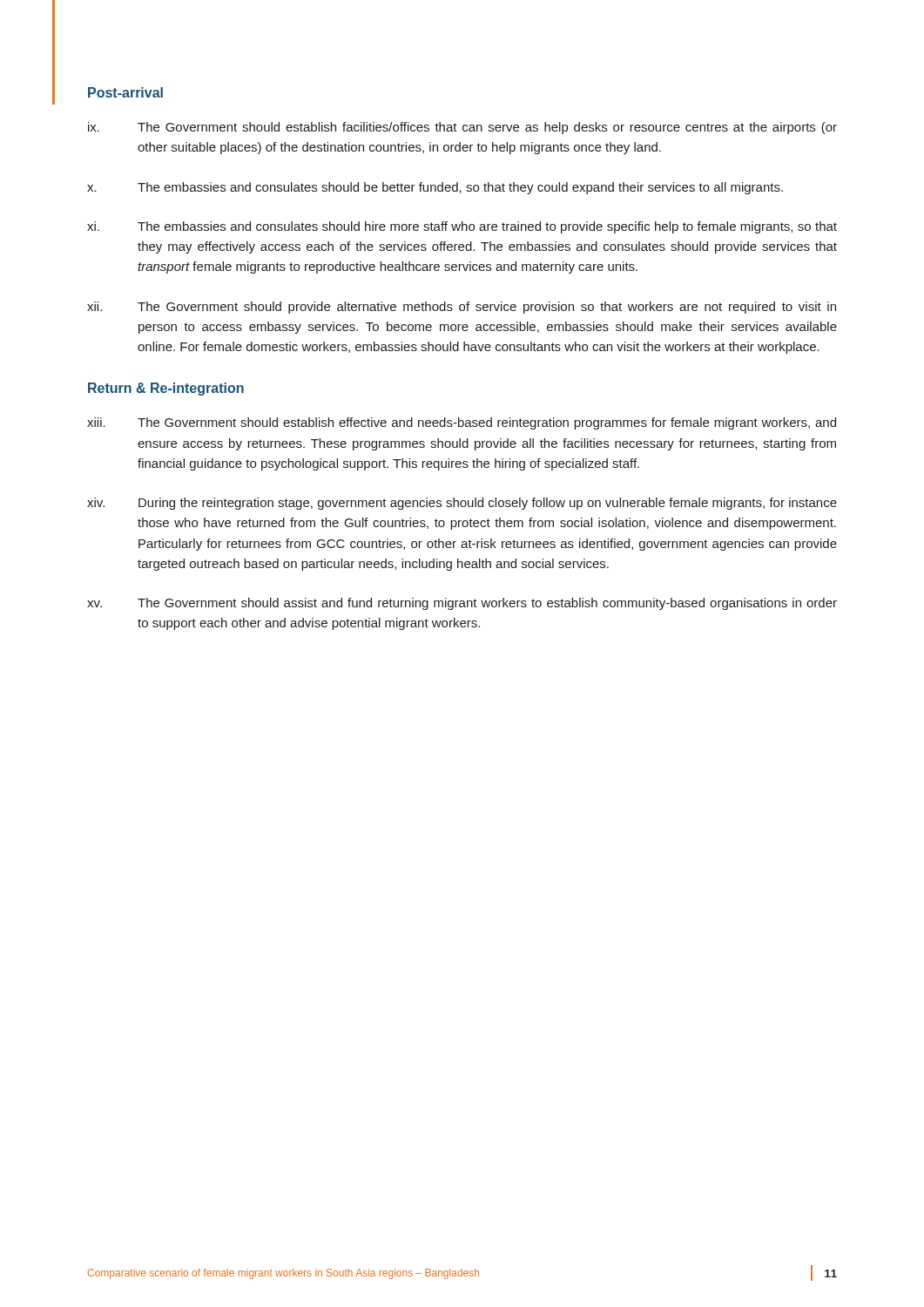Where is the passage that starts "xii. The Government should provide alternative methods"?

click(462, 326)
